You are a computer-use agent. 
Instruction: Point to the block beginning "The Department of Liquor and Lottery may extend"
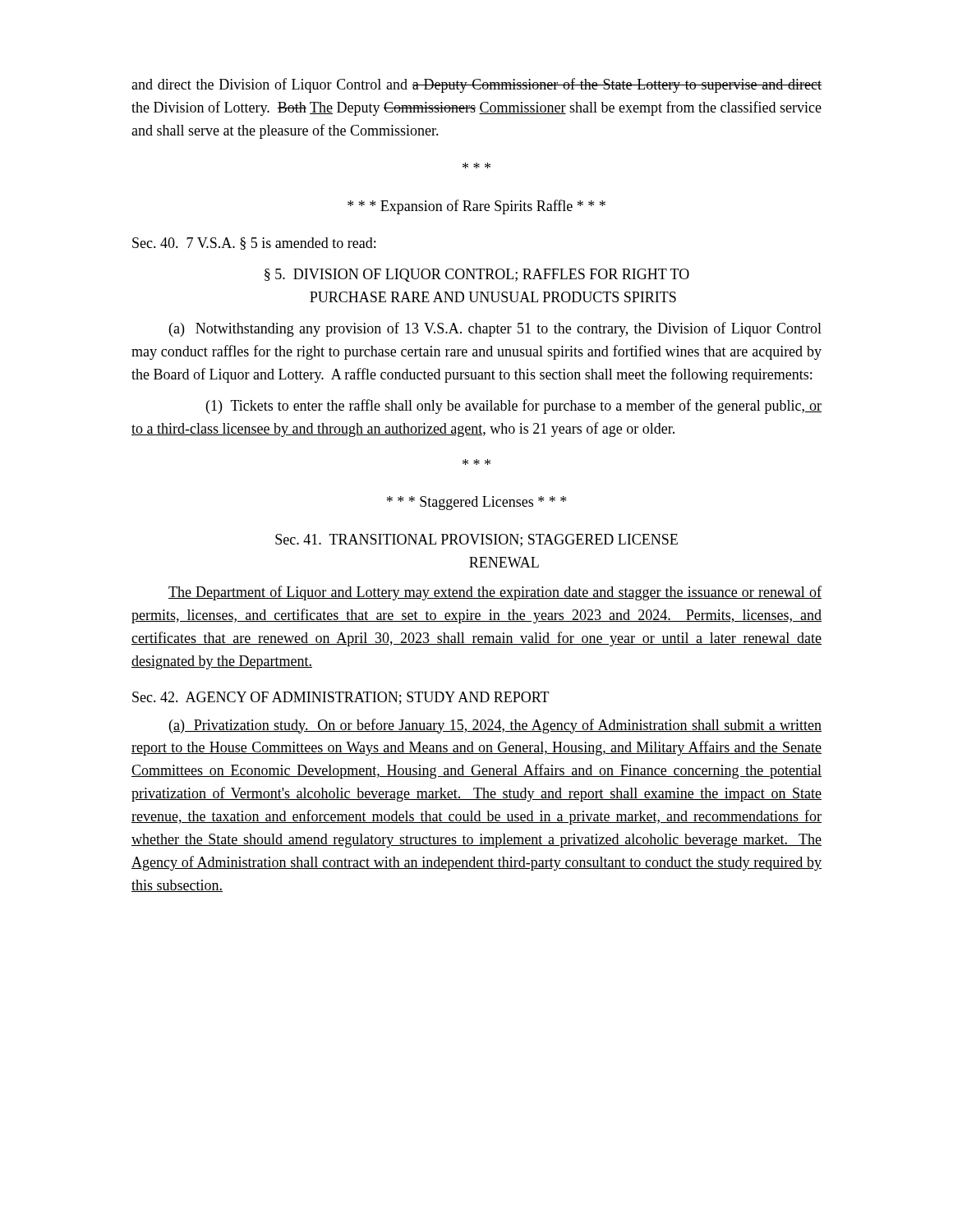[476, 627]
